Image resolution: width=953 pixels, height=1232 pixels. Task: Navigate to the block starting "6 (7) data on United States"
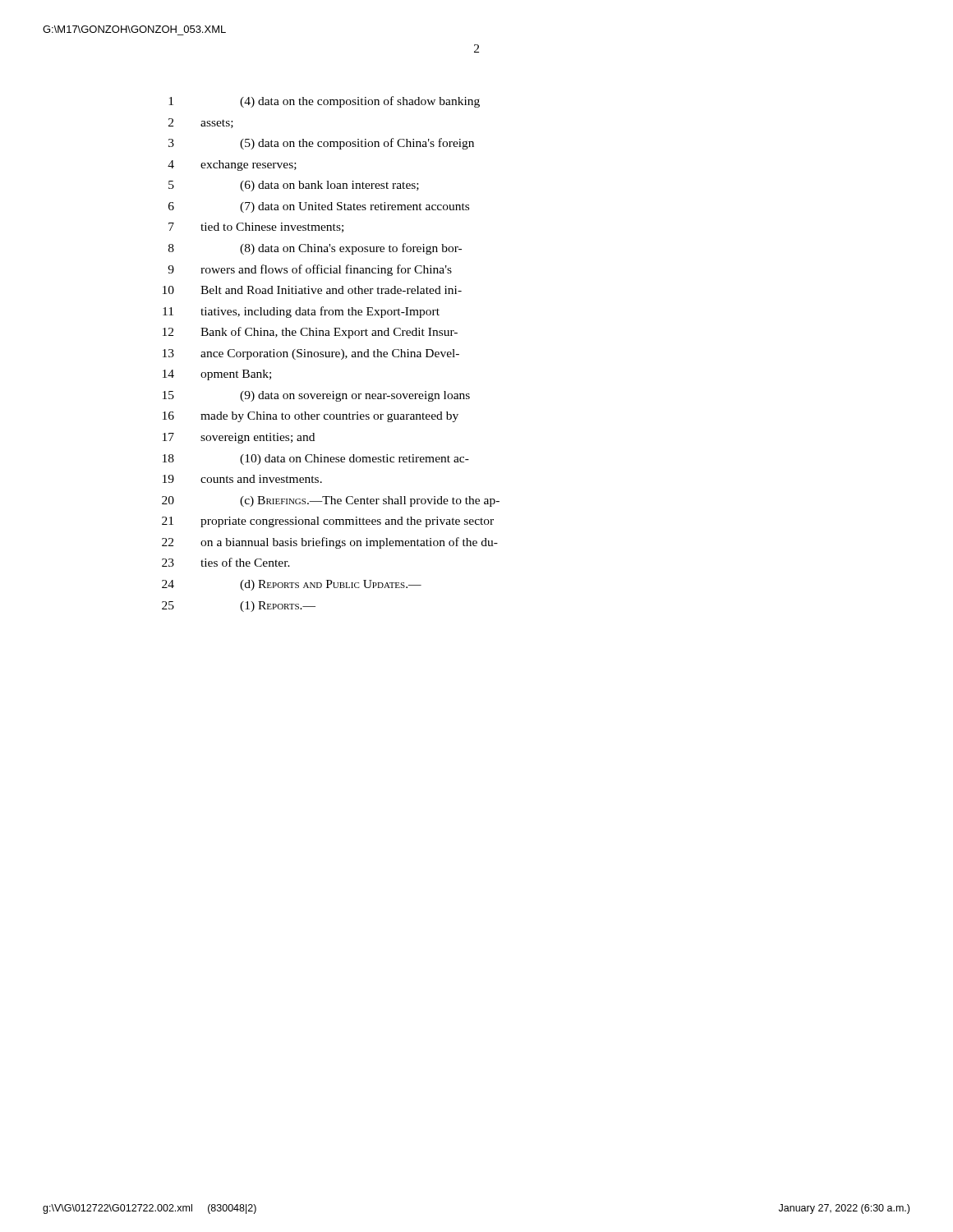(x=319, y=207)
